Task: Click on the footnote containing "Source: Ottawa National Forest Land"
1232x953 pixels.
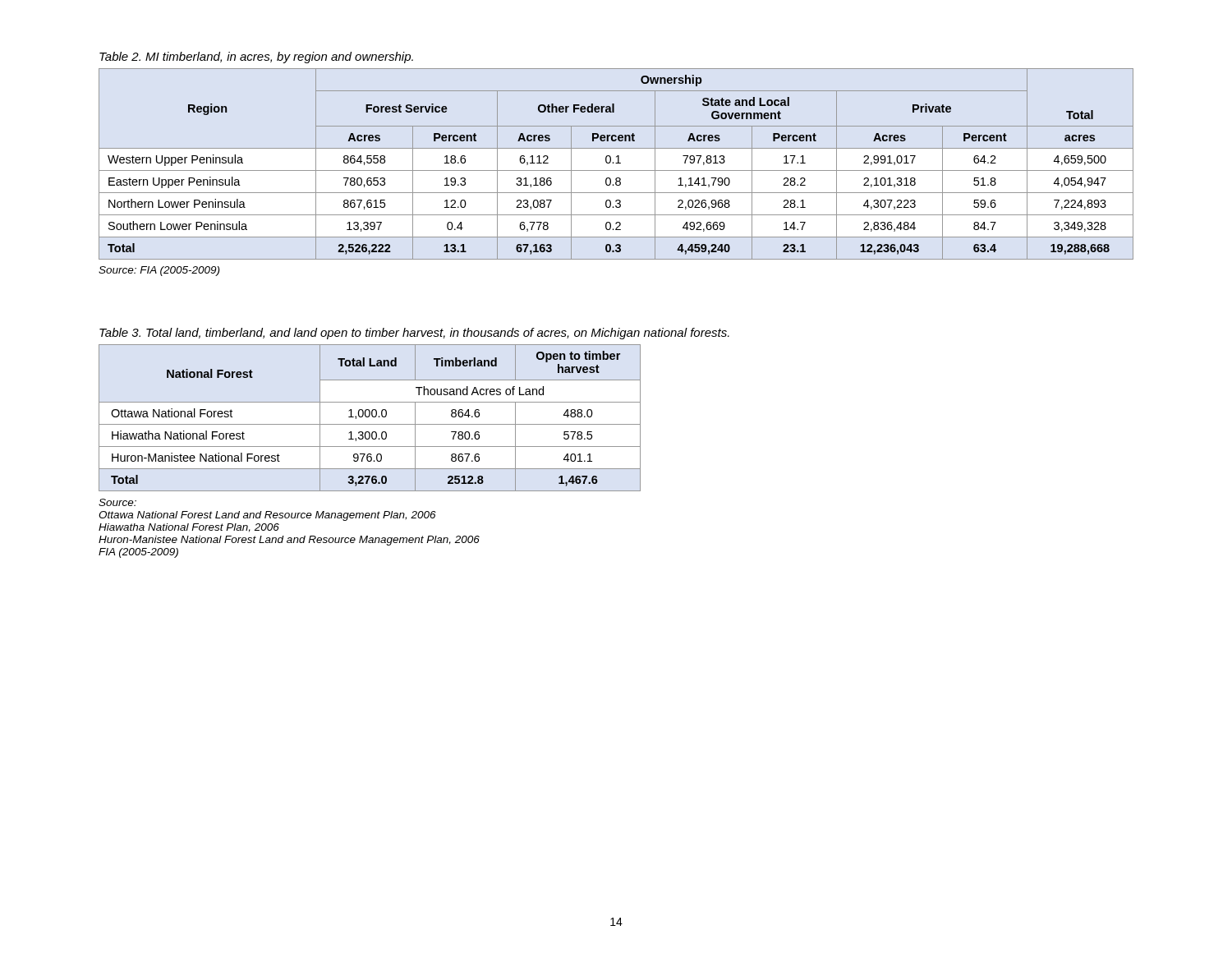Action: click(x=289, y=527)
